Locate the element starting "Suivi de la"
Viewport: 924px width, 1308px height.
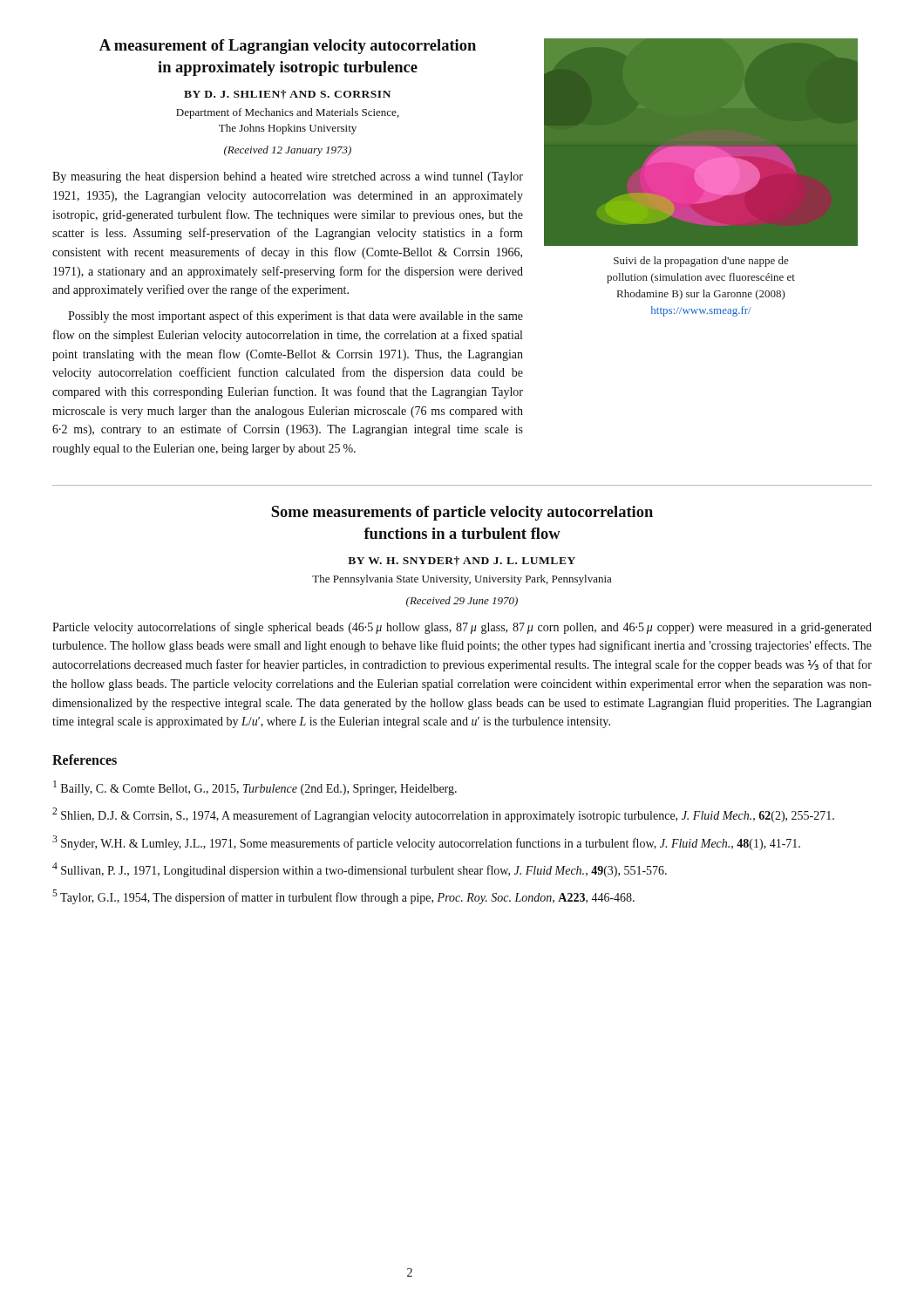(701, 285)
